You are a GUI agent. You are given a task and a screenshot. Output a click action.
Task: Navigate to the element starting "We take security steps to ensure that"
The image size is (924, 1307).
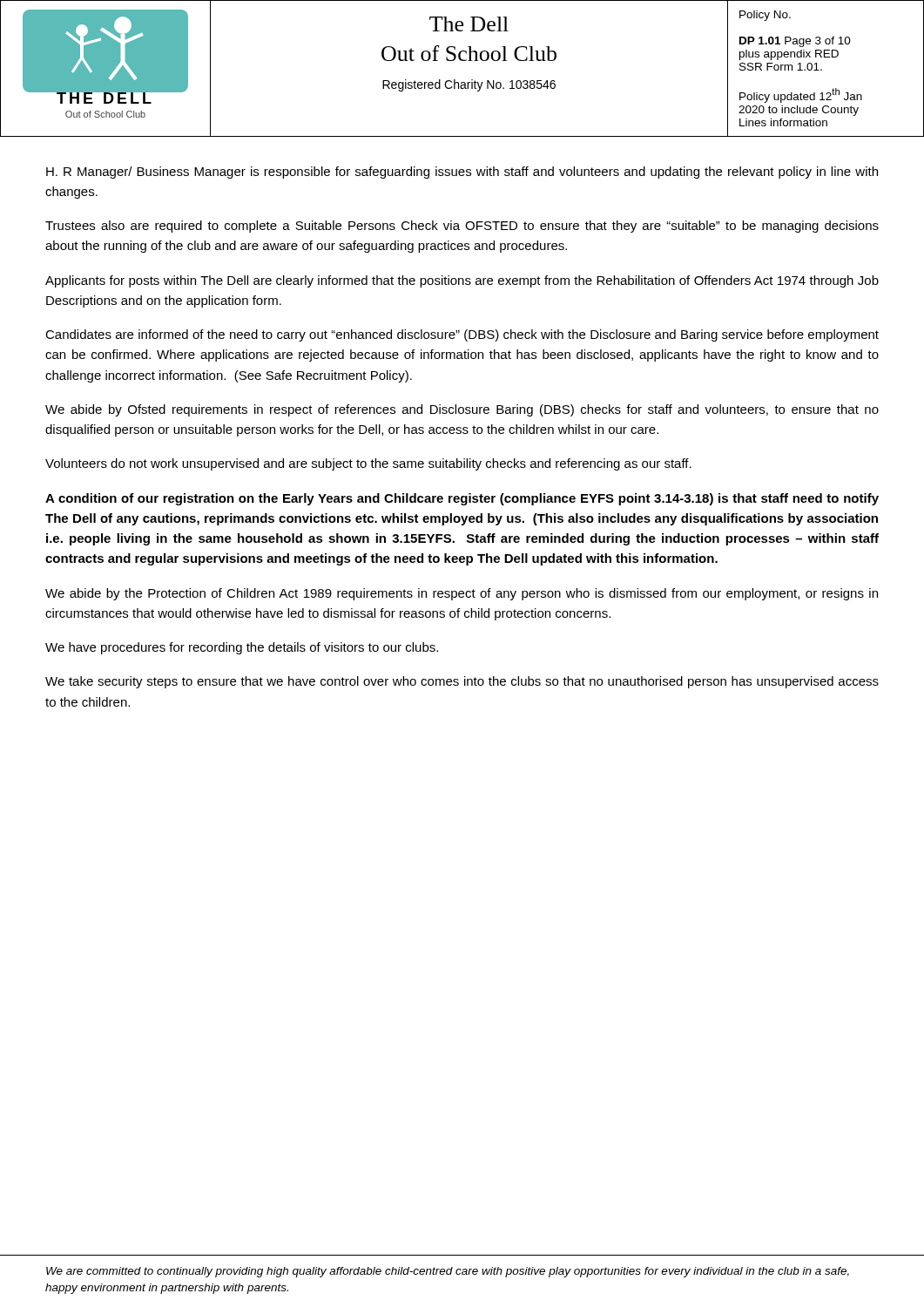(462, 691)
